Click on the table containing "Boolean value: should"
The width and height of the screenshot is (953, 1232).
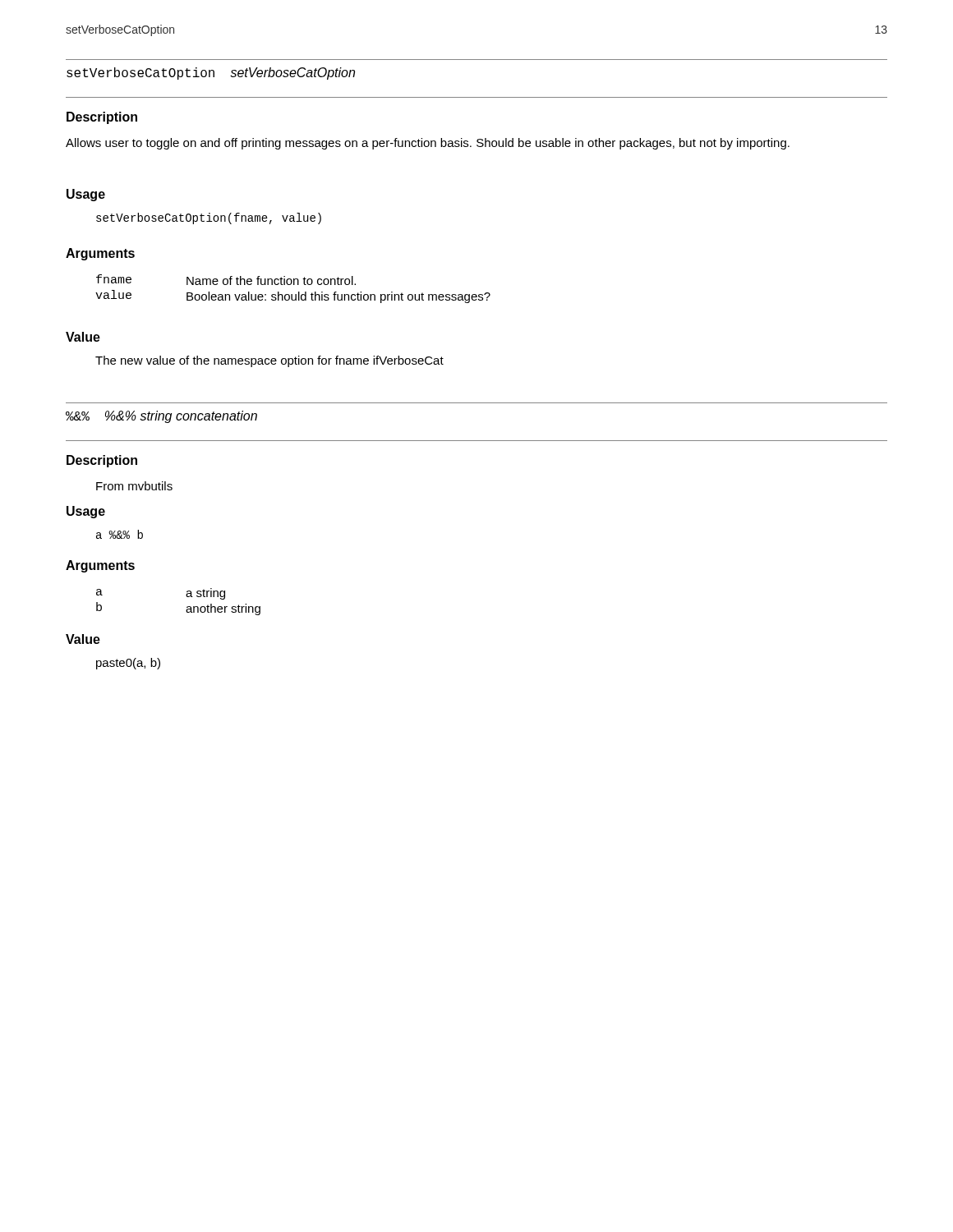278,287
